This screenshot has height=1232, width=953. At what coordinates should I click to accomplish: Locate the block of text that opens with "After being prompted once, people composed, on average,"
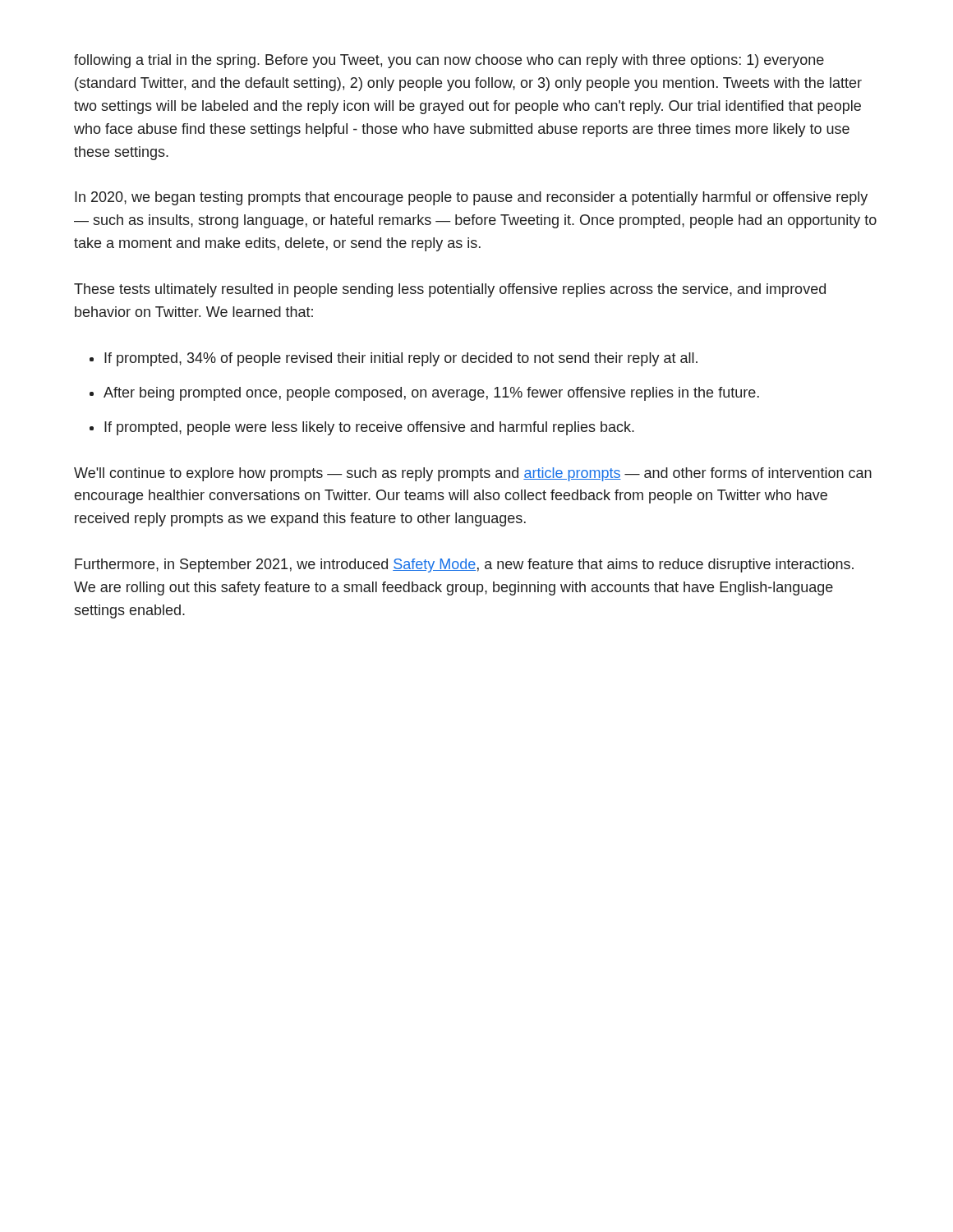[x=491, y=393]
